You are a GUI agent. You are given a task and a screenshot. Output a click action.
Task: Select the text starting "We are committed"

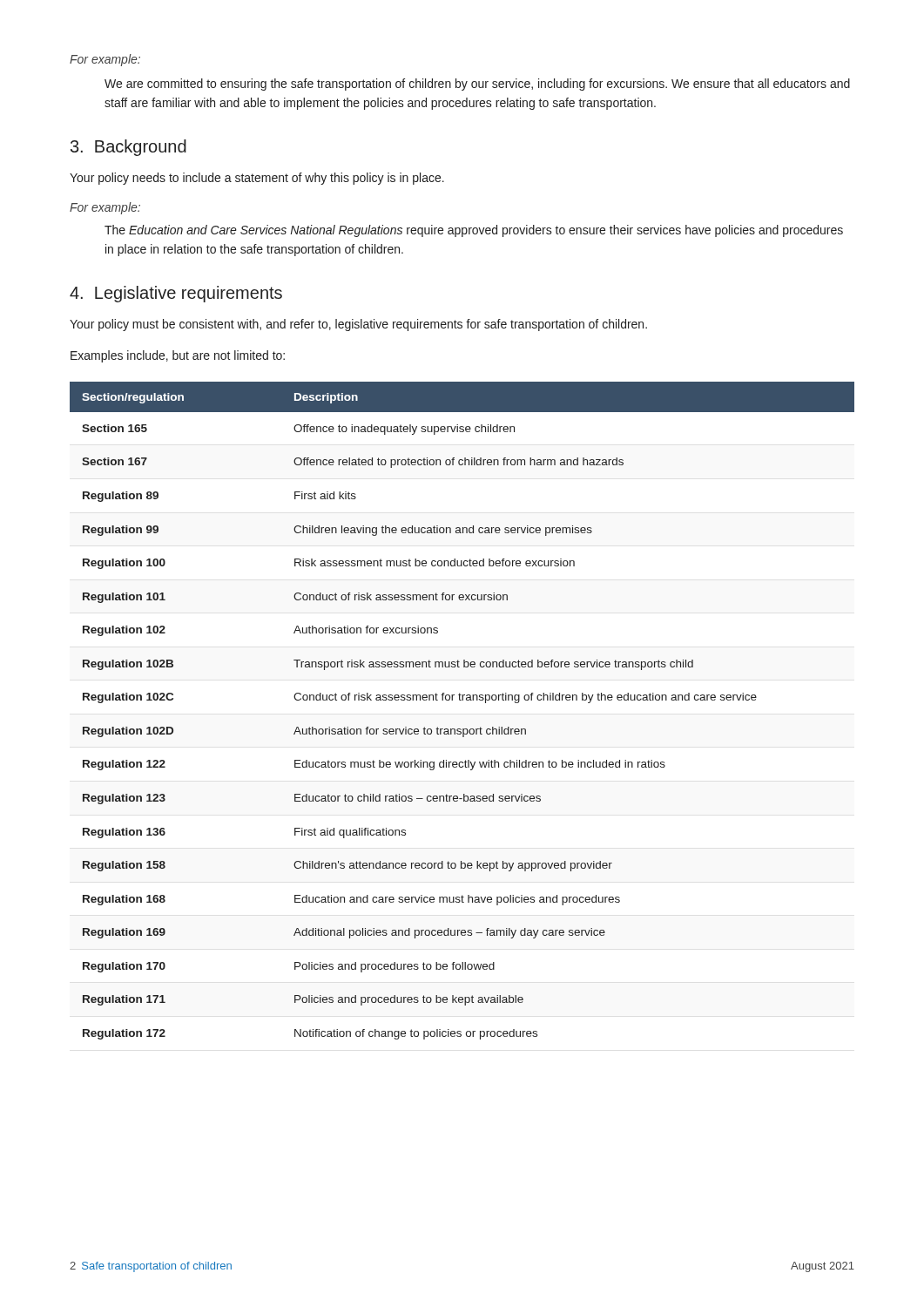click(x=477, y=93)
